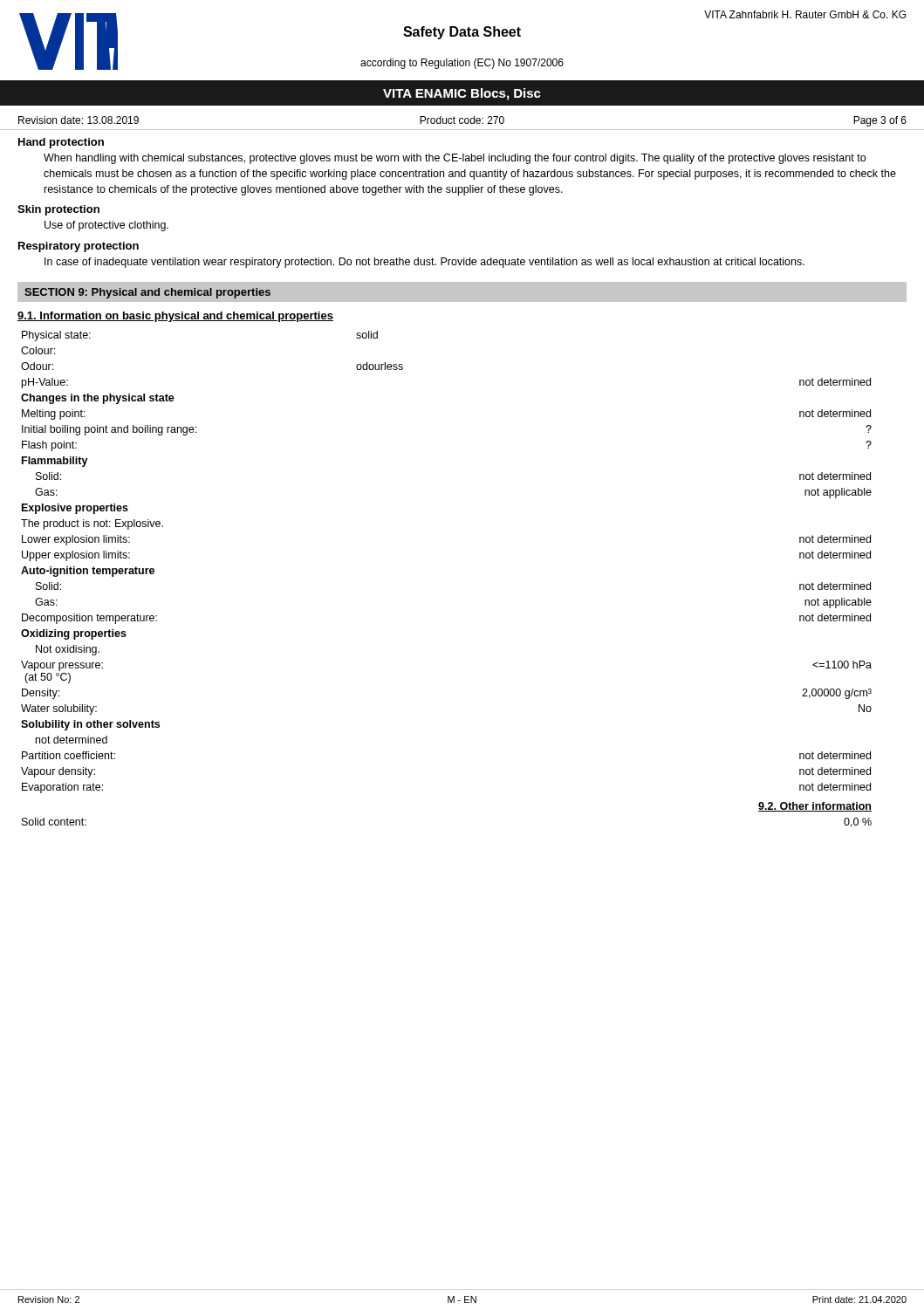
Task: Find the logo
Action: (70, 44)
